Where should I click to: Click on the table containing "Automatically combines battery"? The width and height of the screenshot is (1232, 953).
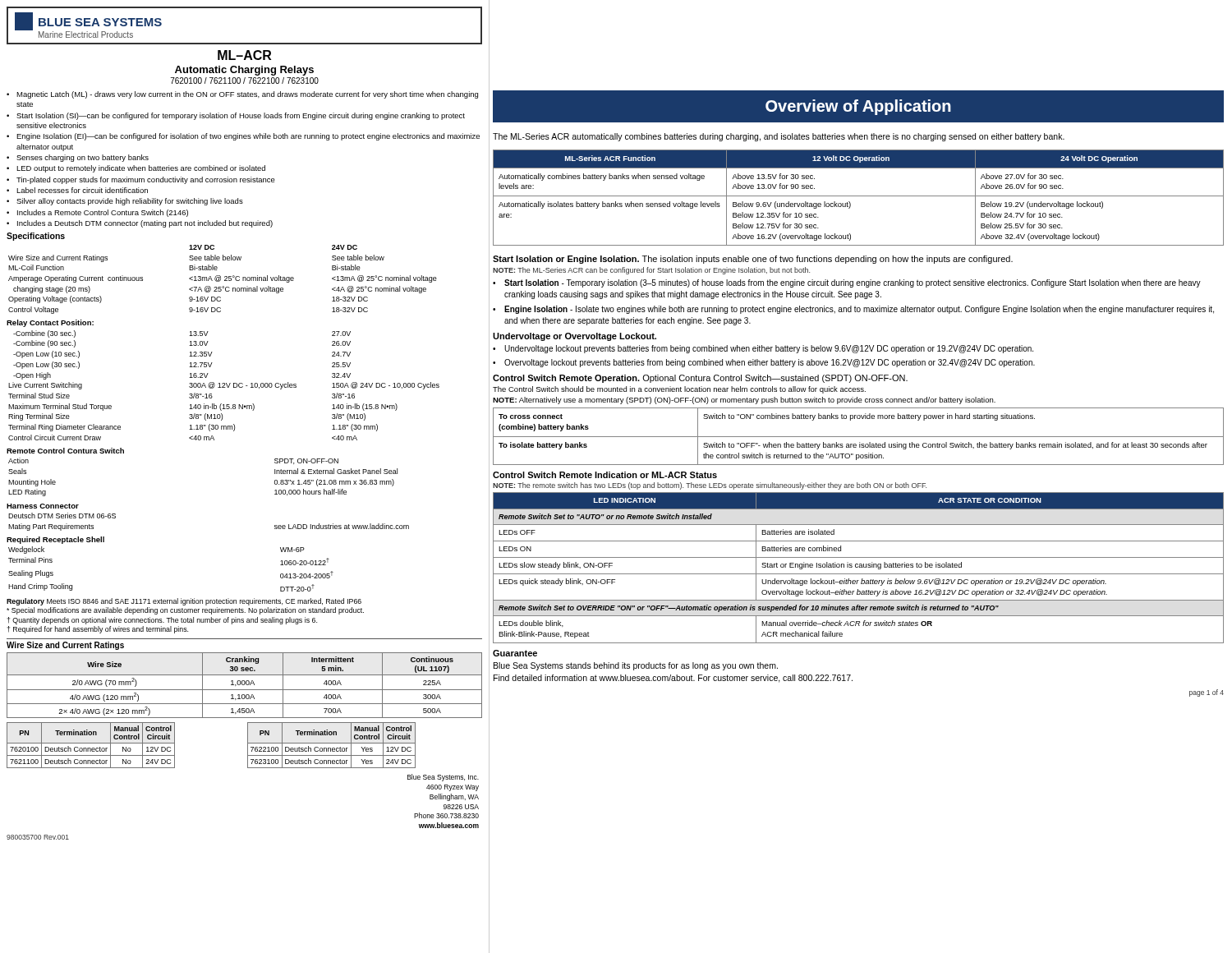[x=858, y=198]
